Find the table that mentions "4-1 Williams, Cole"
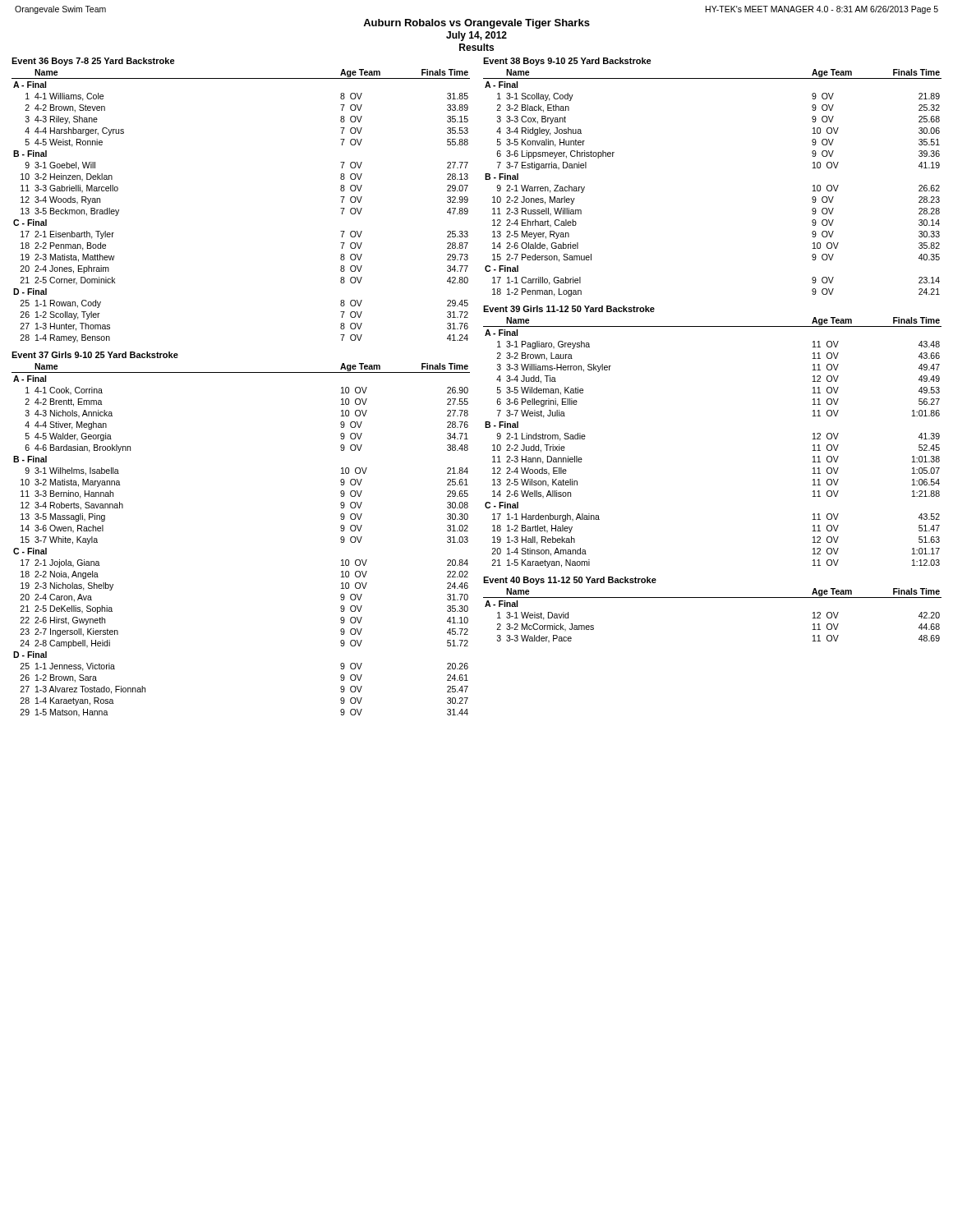Image resolution: width=953 pixels, height=1232 pixels. [241, 200]
